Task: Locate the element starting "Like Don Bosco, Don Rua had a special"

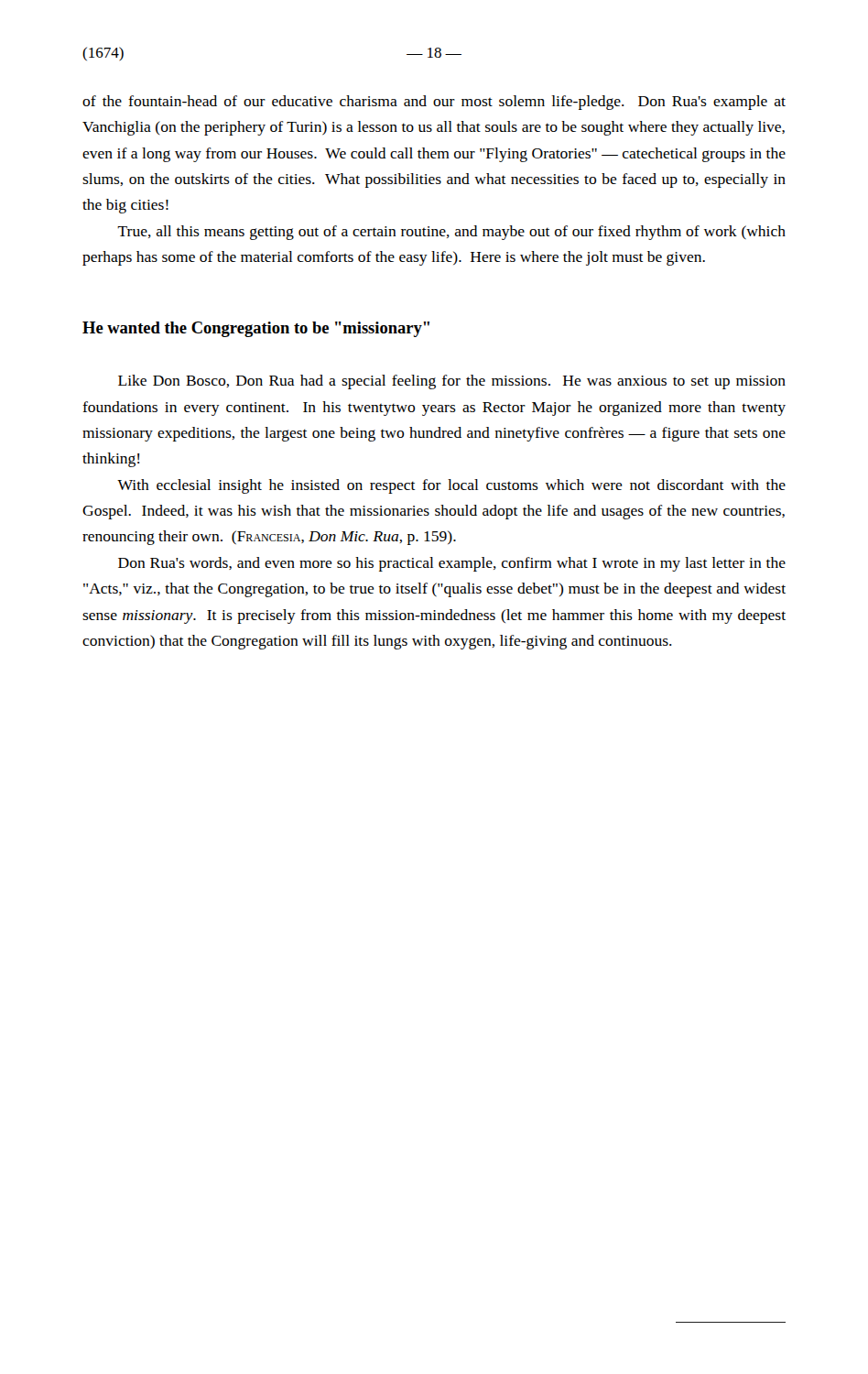Action: (434, 419)
